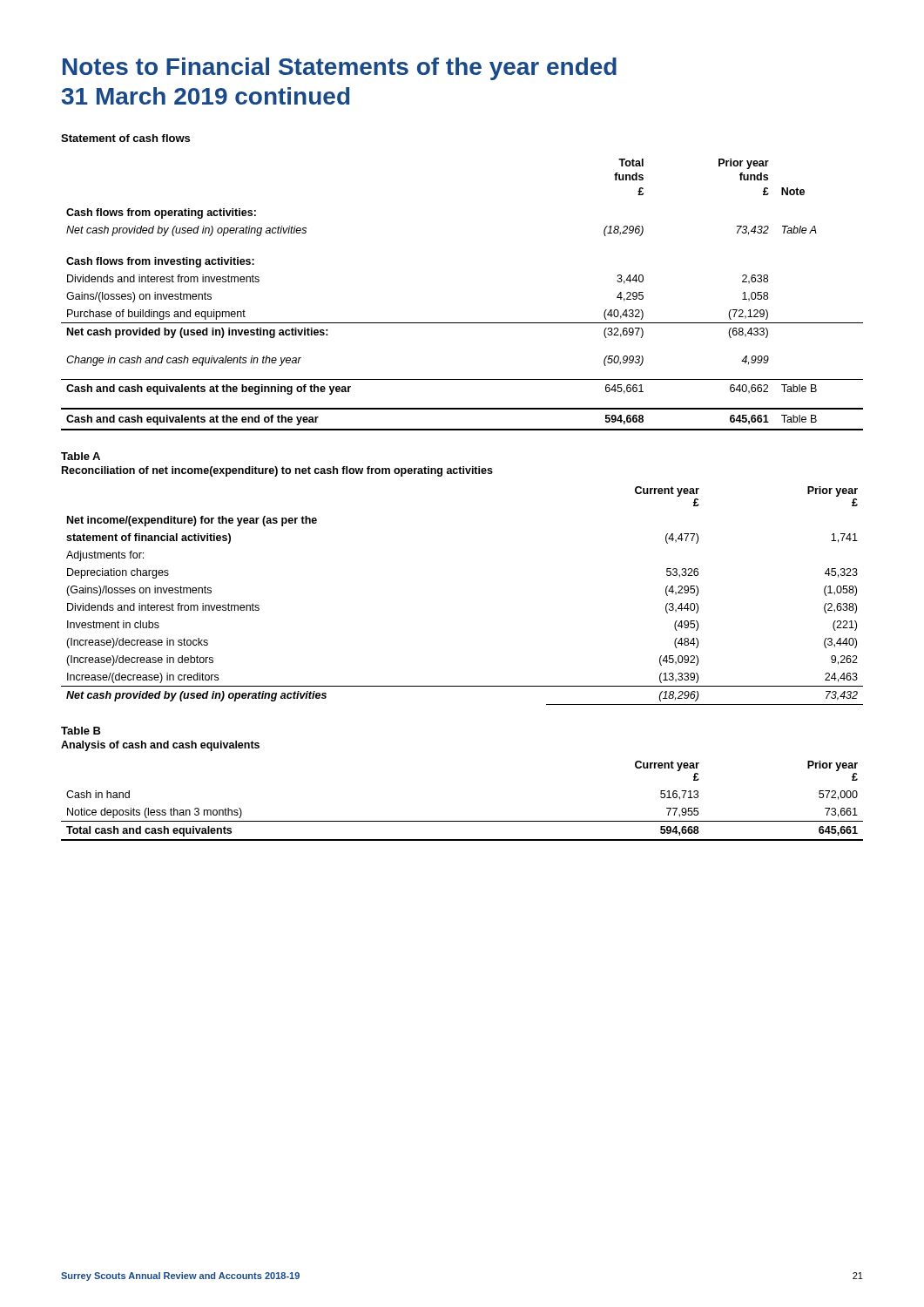Locate the table with the text "Investment in clubs"
924x1307 pixels.
[462, 593]
